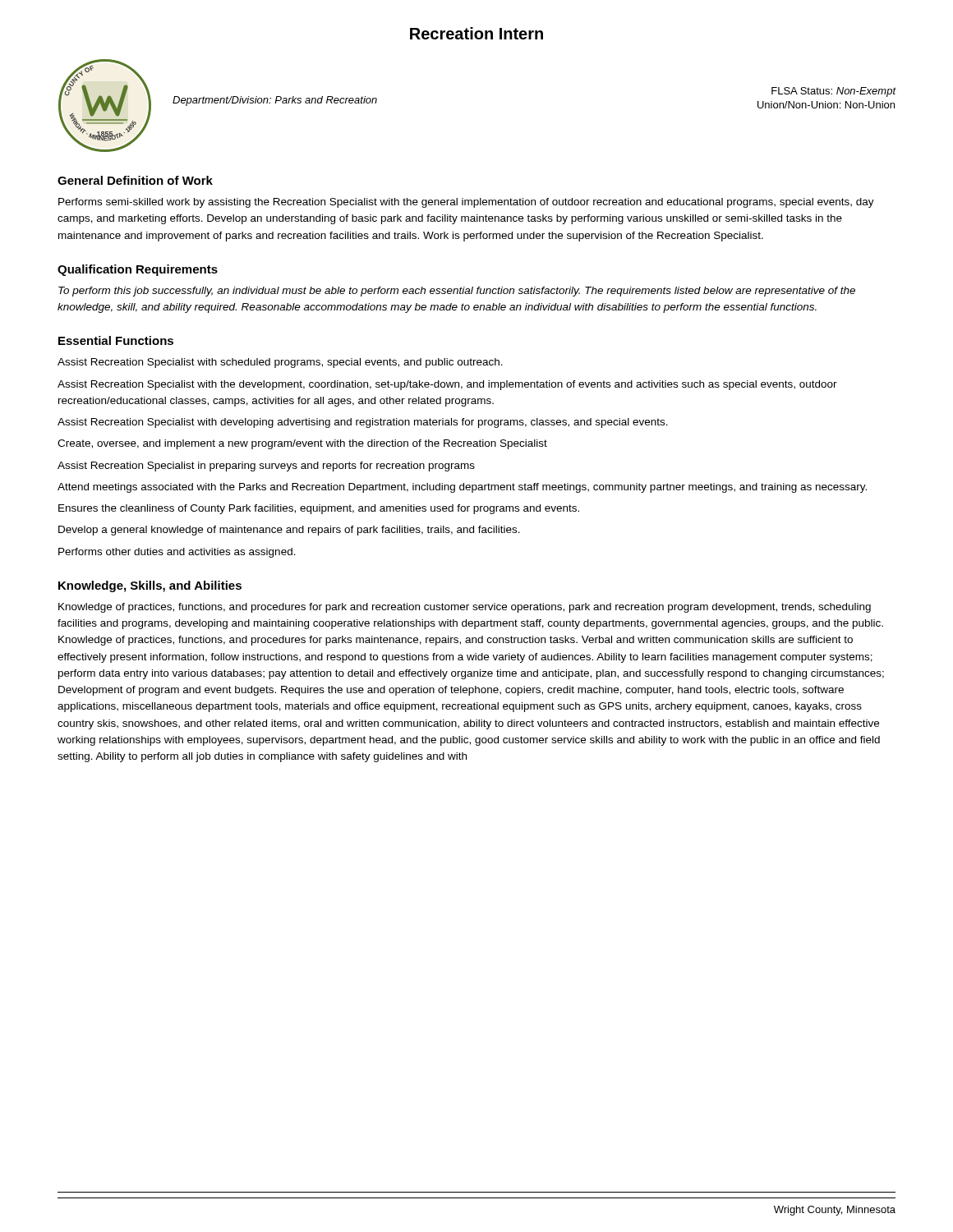Click on the section header that says "General Definition of Work"
953x1232 pixels.
(135, 180)
